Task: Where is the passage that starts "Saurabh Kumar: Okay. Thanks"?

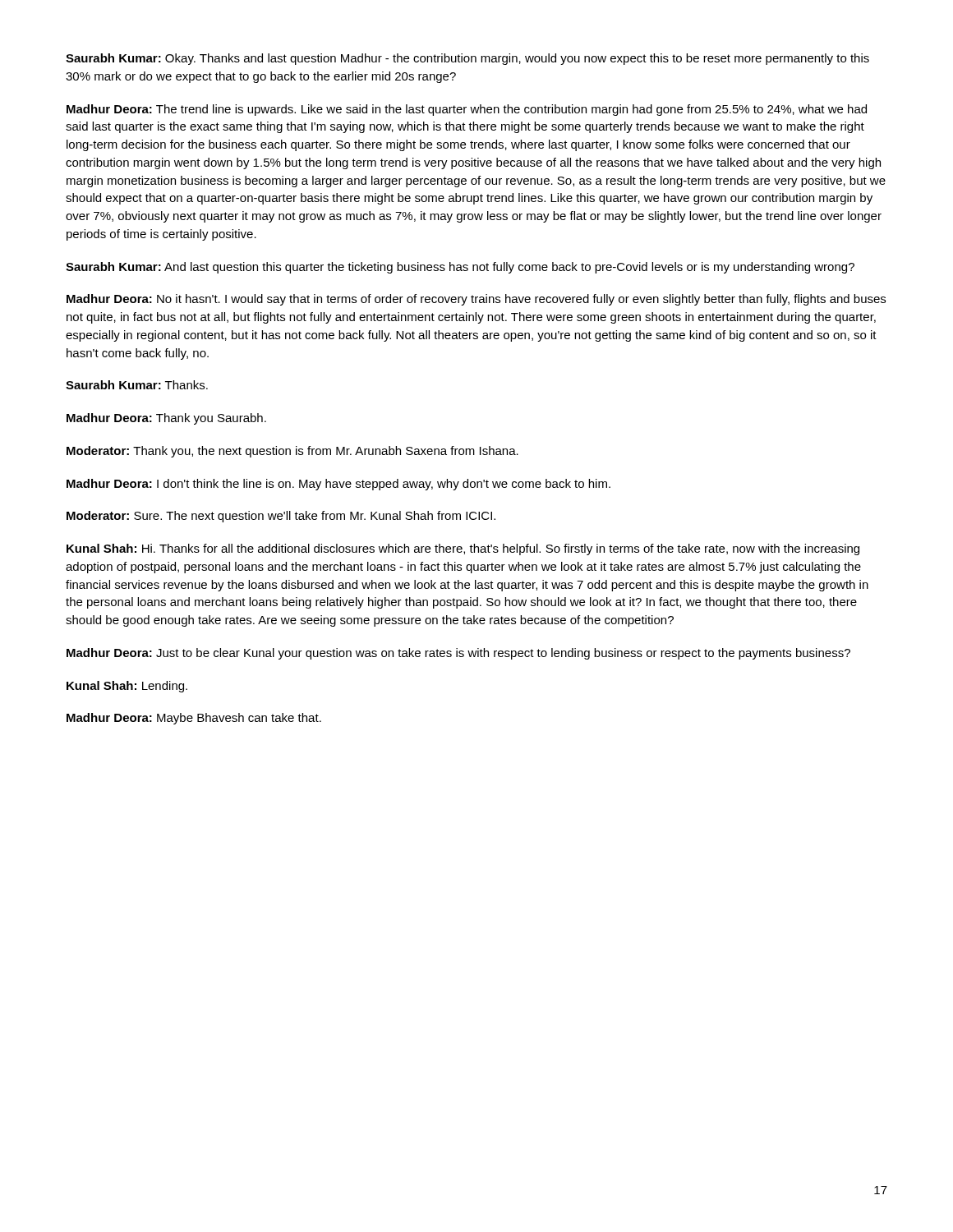Action: point(468,67)
